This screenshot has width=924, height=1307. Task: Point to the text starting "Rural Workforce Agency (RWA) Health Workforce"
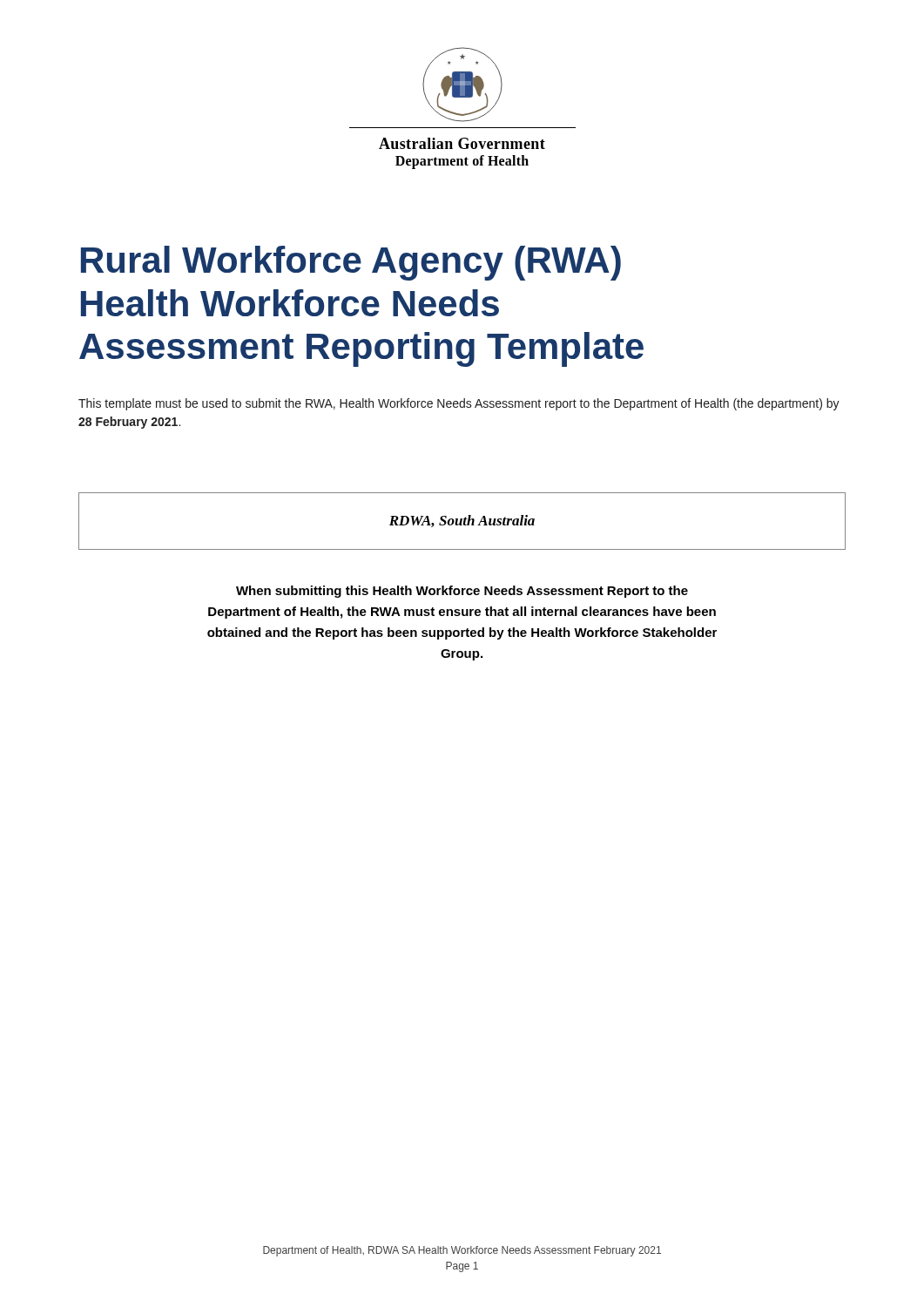click(x=362, y=303)
